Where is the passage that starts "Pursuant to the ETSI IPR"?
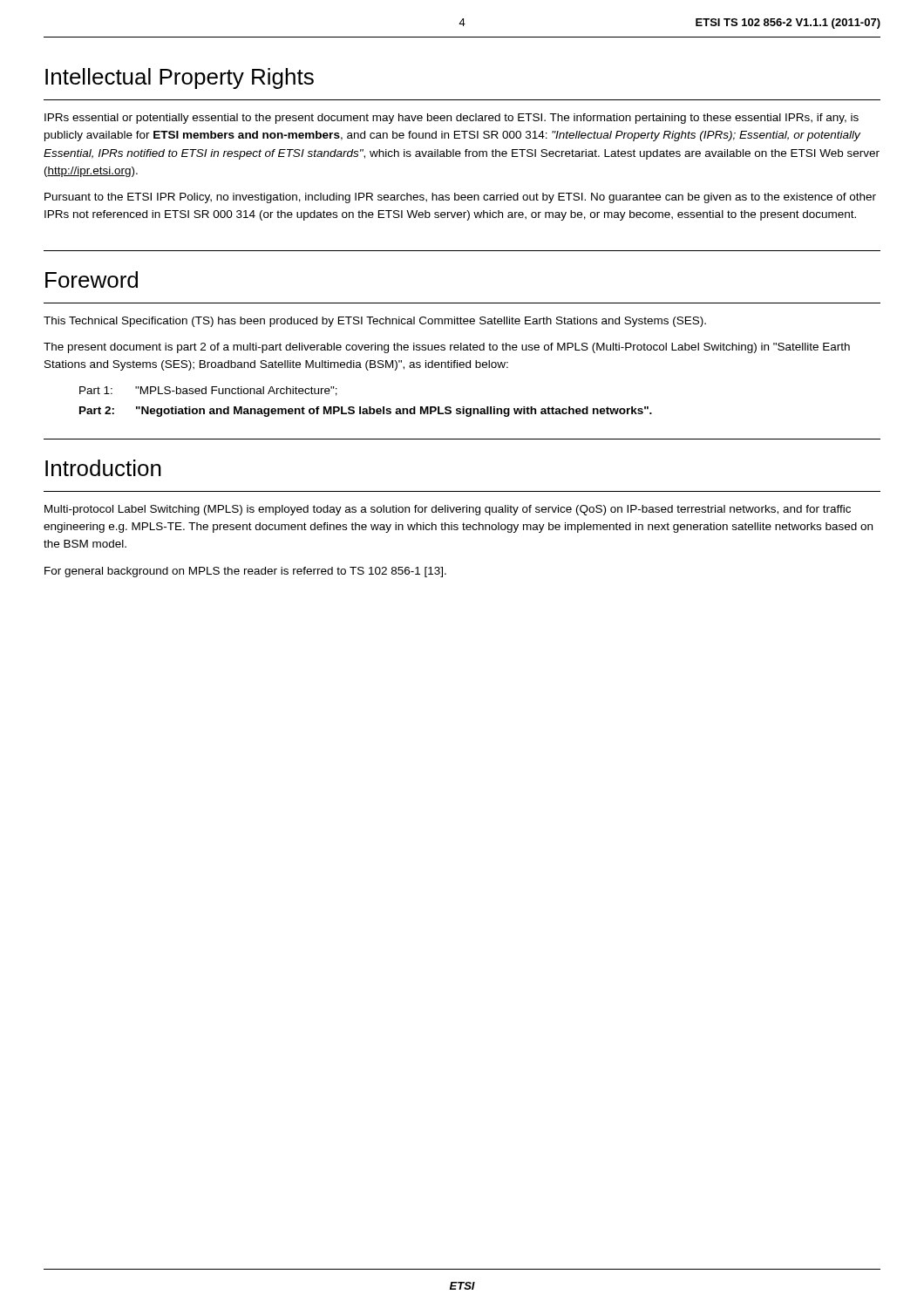The width and height of the screenshot is (924, 1308). tap(460, 205)
